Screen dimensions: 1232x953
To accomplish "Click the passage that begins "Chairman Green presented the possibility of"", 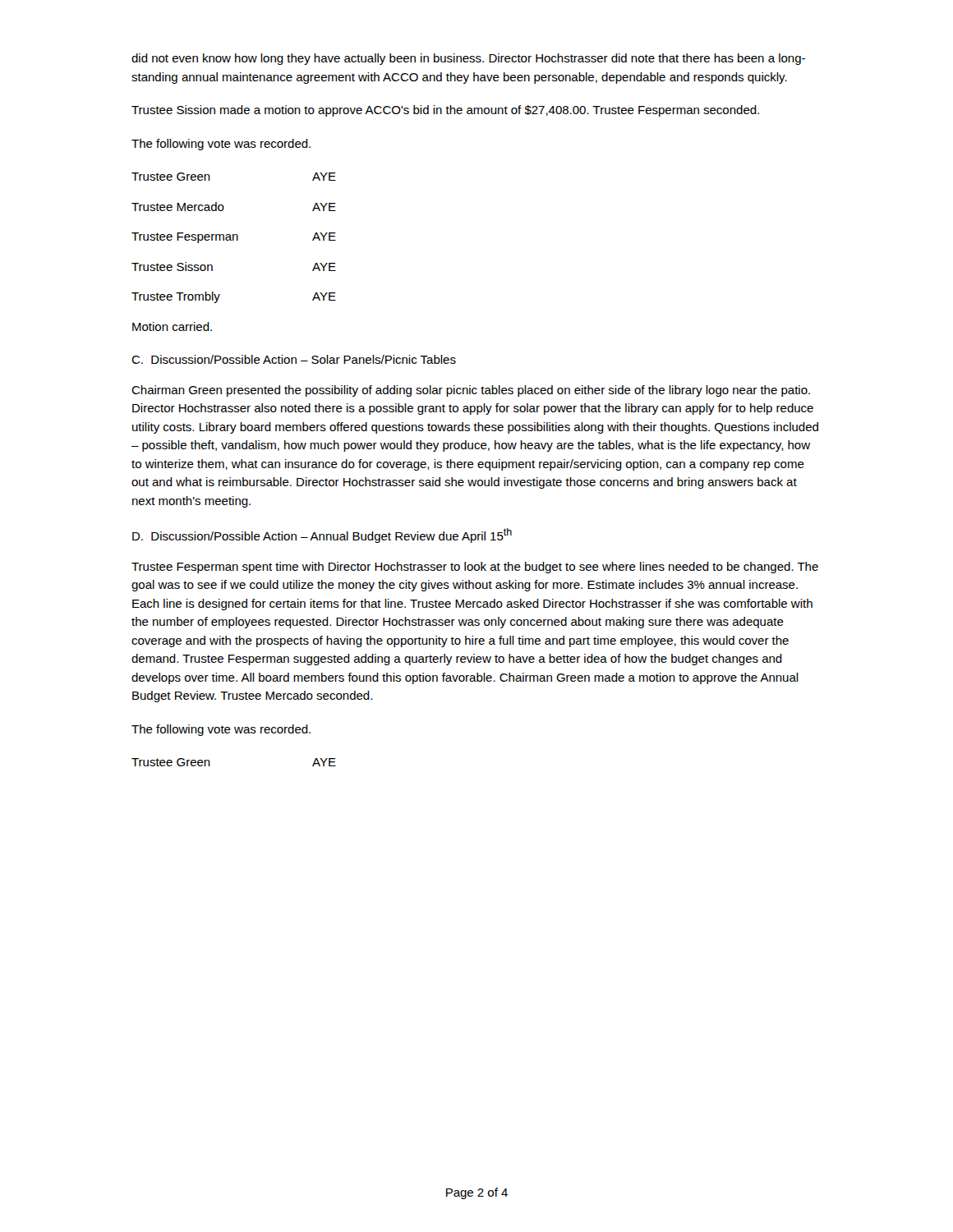I will point(475,445).
